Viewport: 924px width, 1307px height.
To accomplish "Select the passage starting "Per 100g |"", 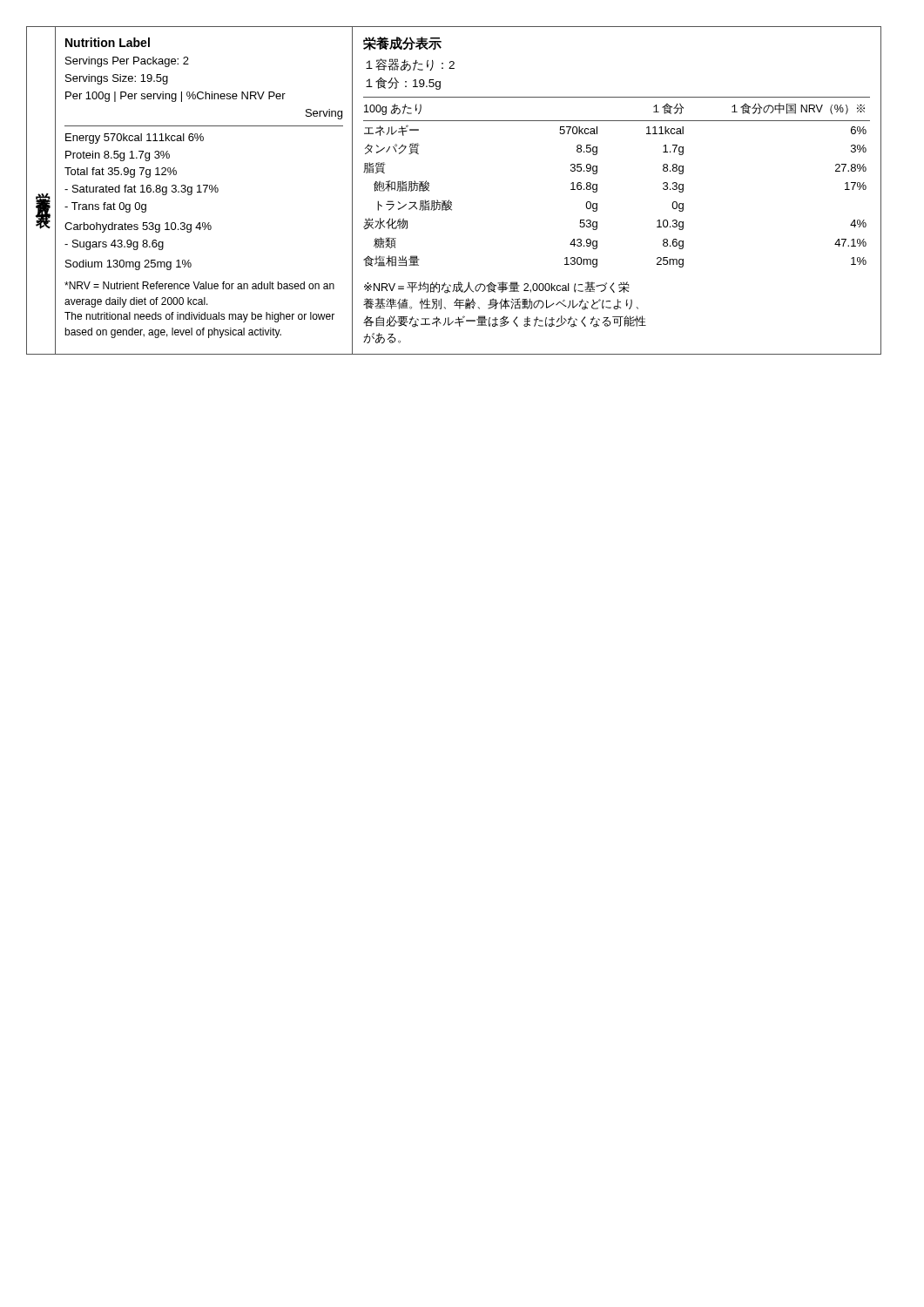I will (x=175, y=95).
